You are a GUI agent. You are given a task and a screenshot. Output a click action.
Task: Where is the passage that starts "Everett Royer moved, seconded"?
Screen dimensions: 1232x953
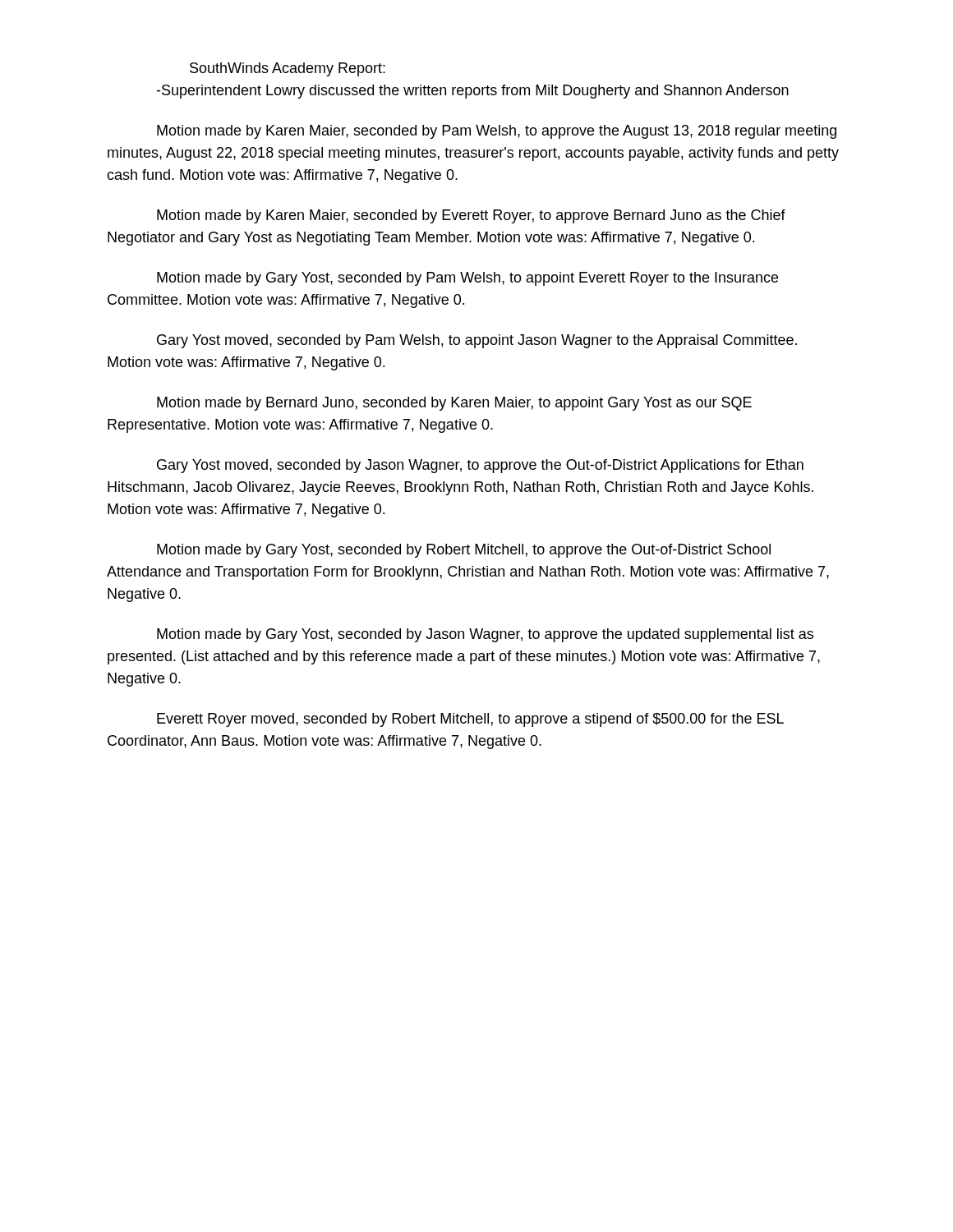tap(476, 730)
